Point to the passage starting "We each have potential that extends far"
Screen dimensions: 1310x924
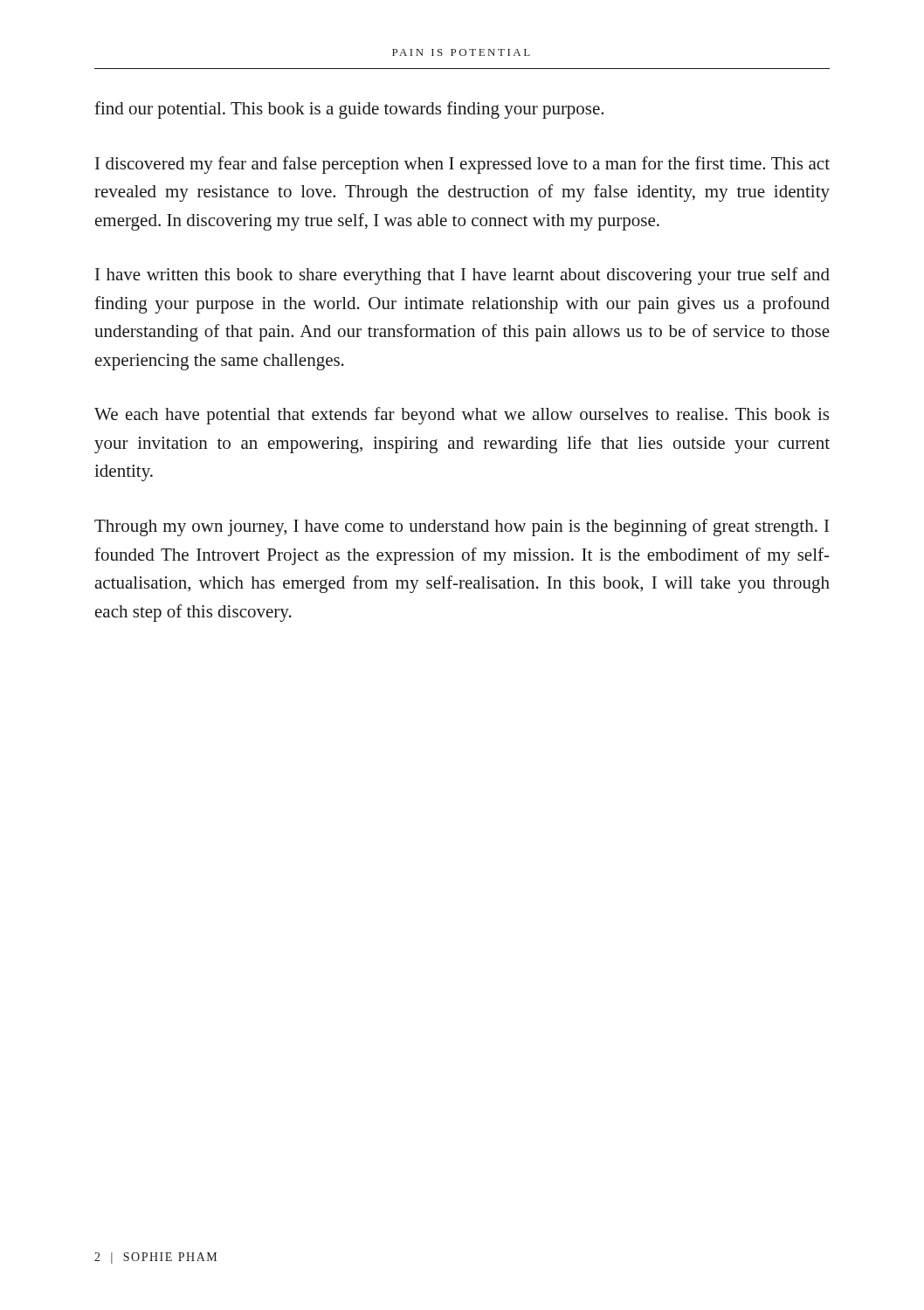click(x=462, y=443)
